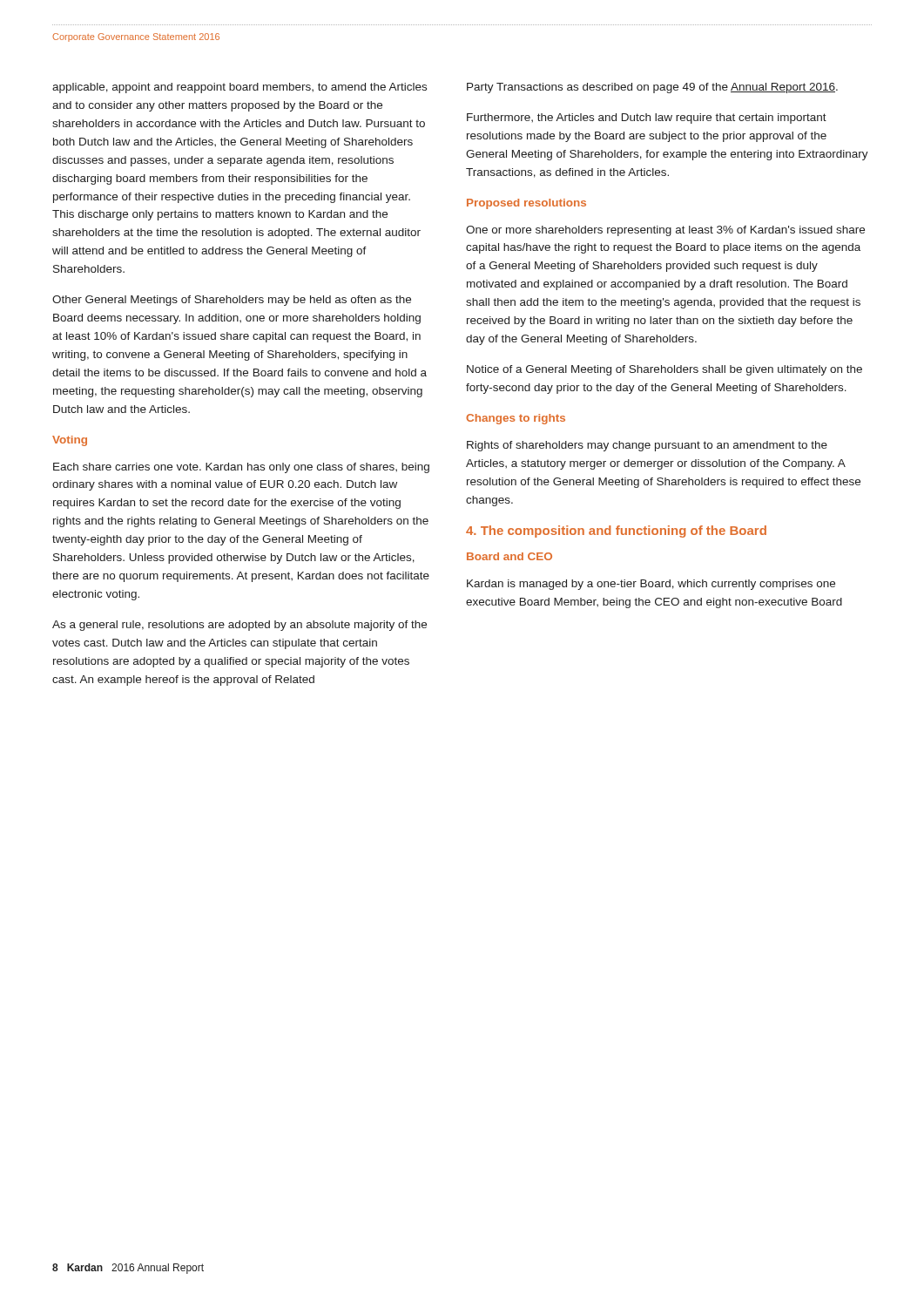This screenshot has width=924, height=1307.
Task: Click on the text block that reads "As a general"
Action: point(242,652)
